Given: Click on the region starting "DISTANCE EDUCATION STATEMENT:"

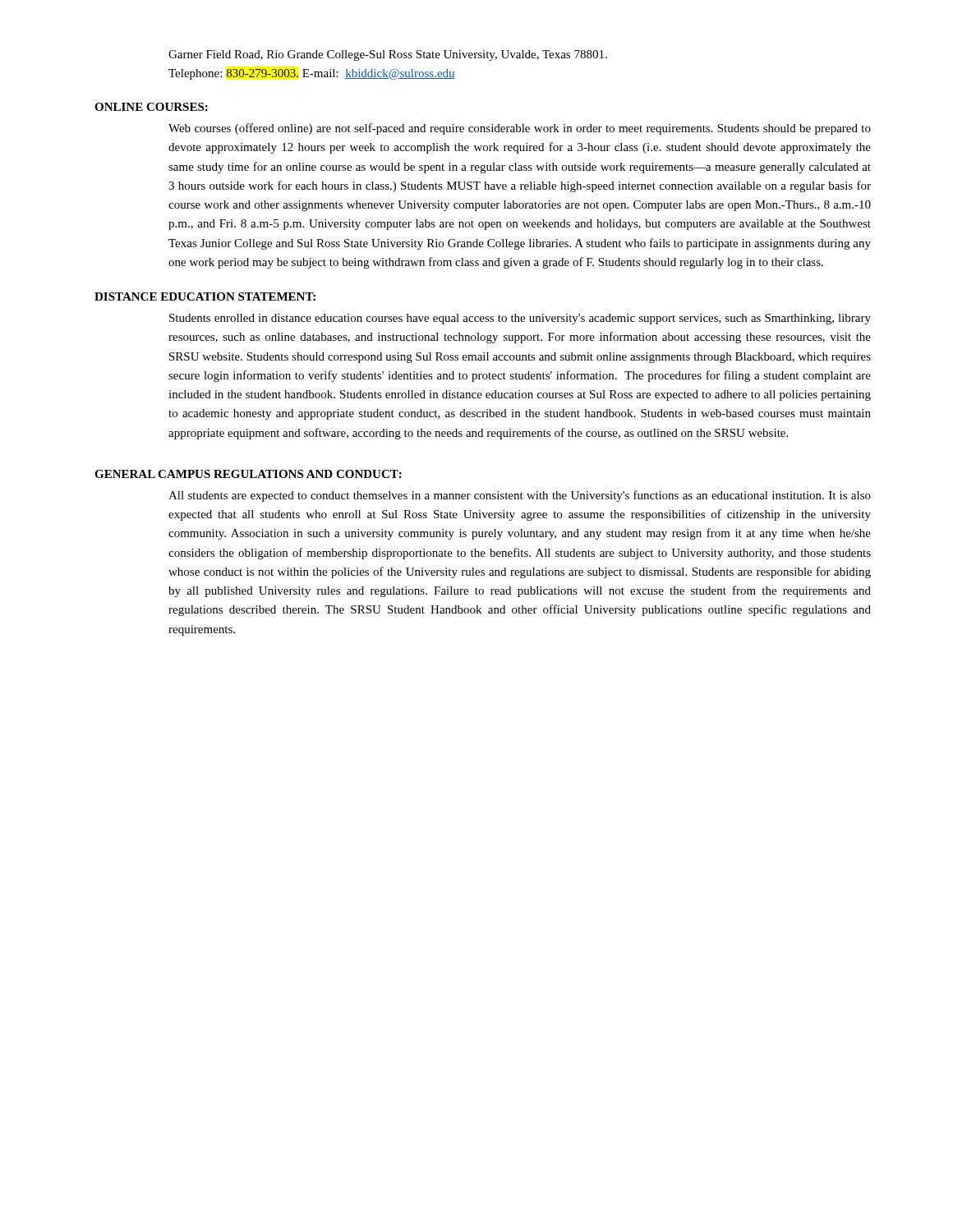Looking at the screenshot, I should click(206, 296).
